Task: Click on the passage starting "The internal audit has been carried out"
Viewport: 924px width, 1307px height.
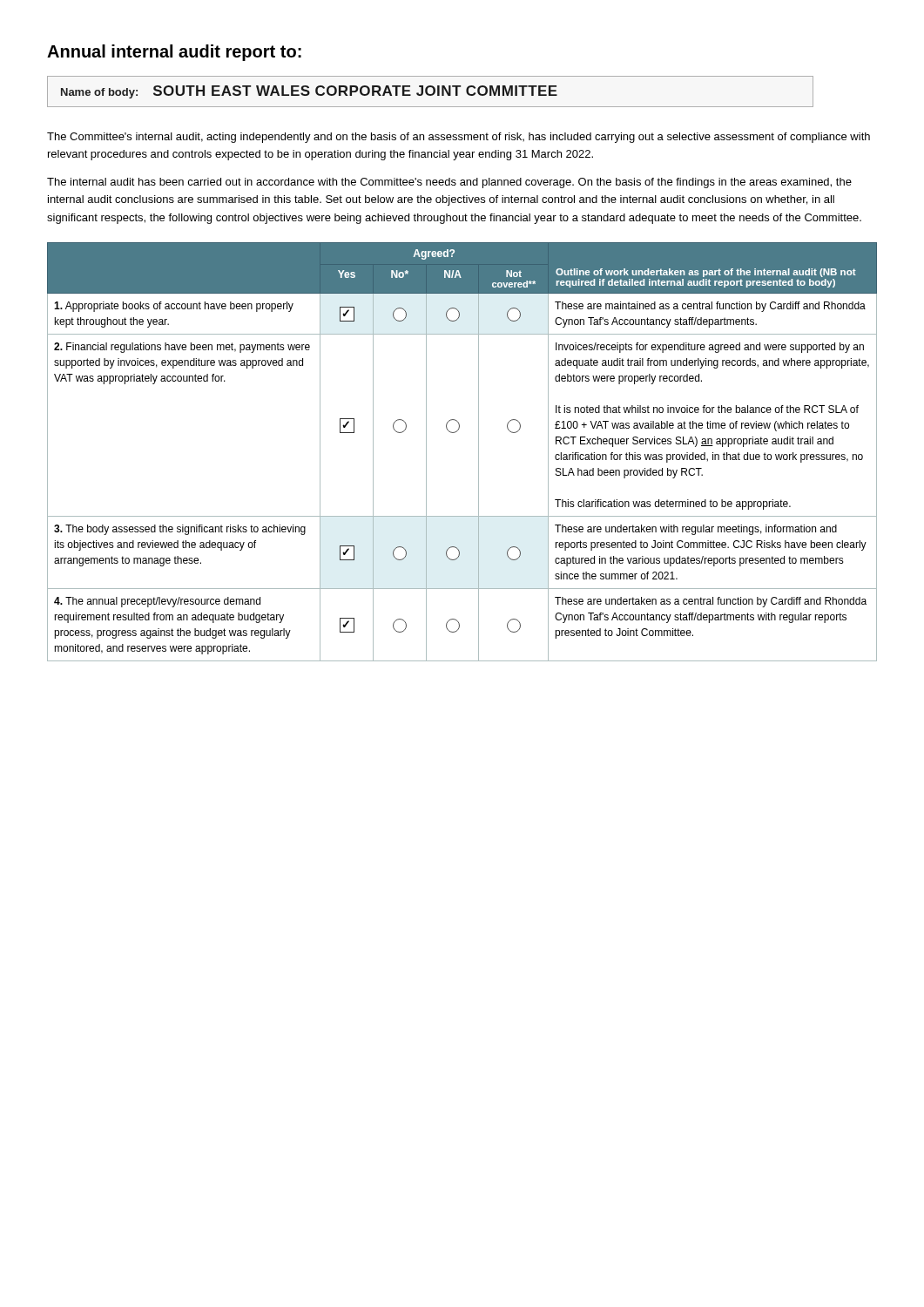Action: (x=455, y=199)
